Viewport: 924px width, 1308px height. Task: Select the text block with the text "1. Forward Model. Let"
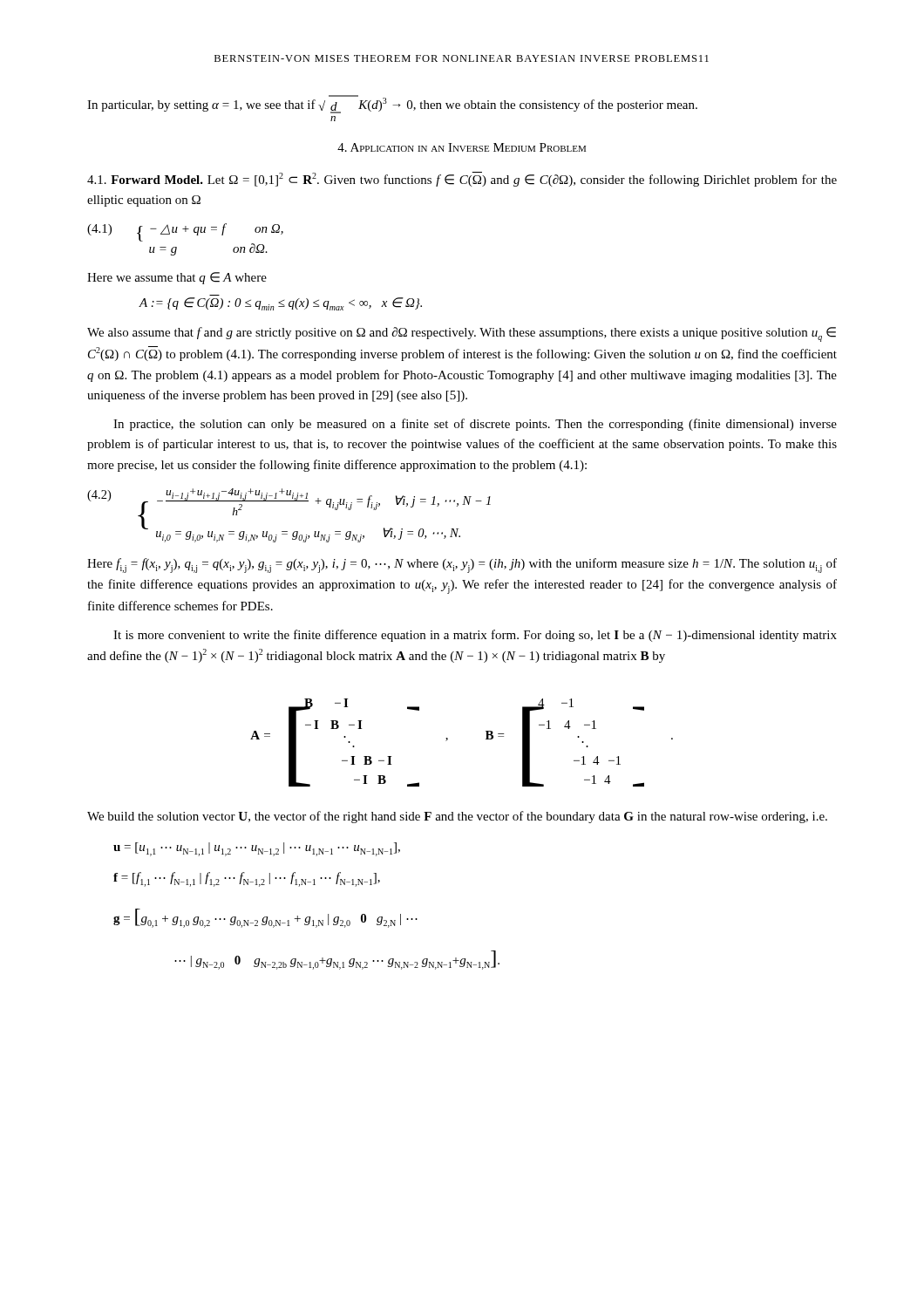(x=462, y=189)
